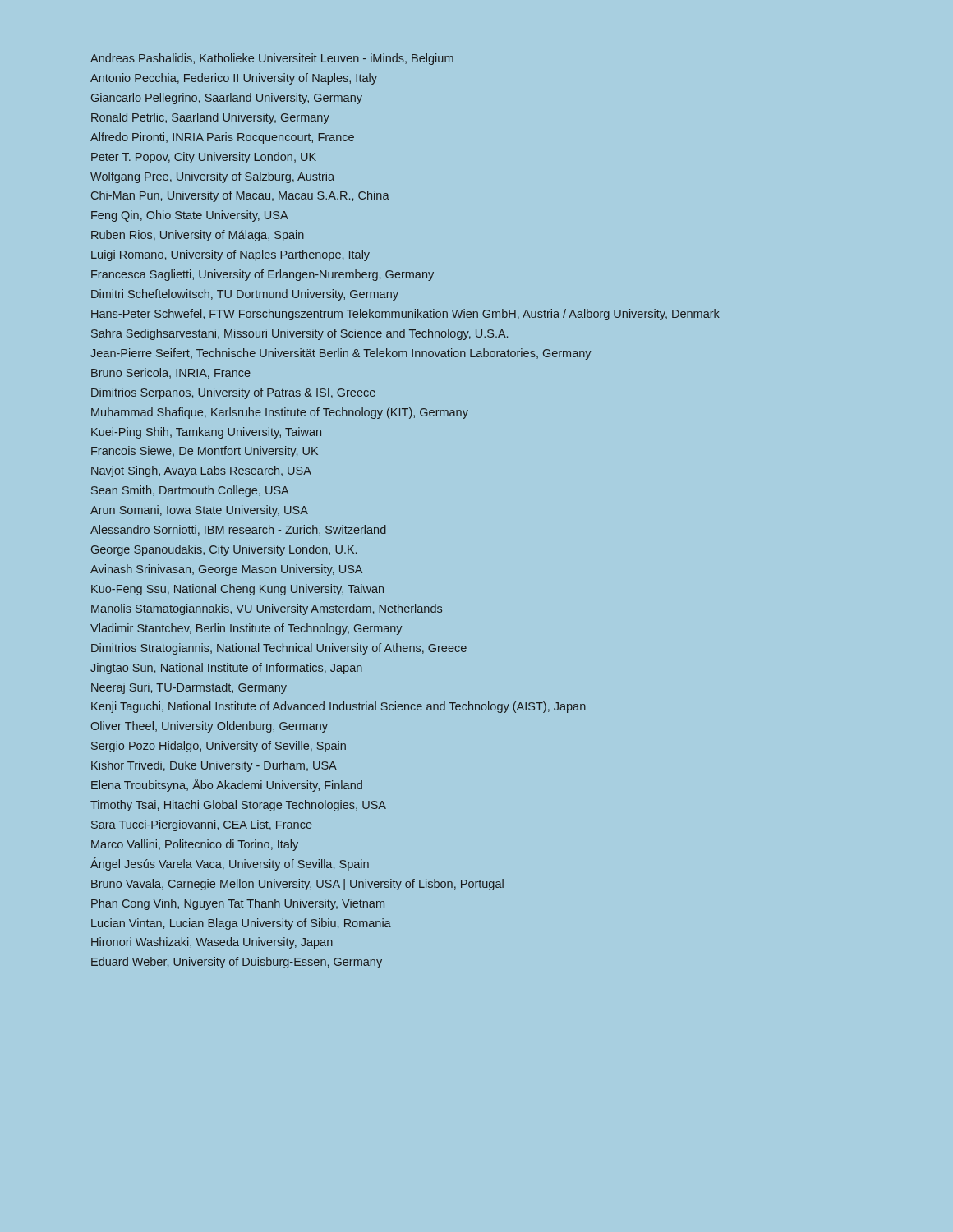Image resolution: width=953 pixels, height=1232 pixels.
Task: Point to the region starting "Marco Vallini, Politecnico"
Action: point(194,844)
